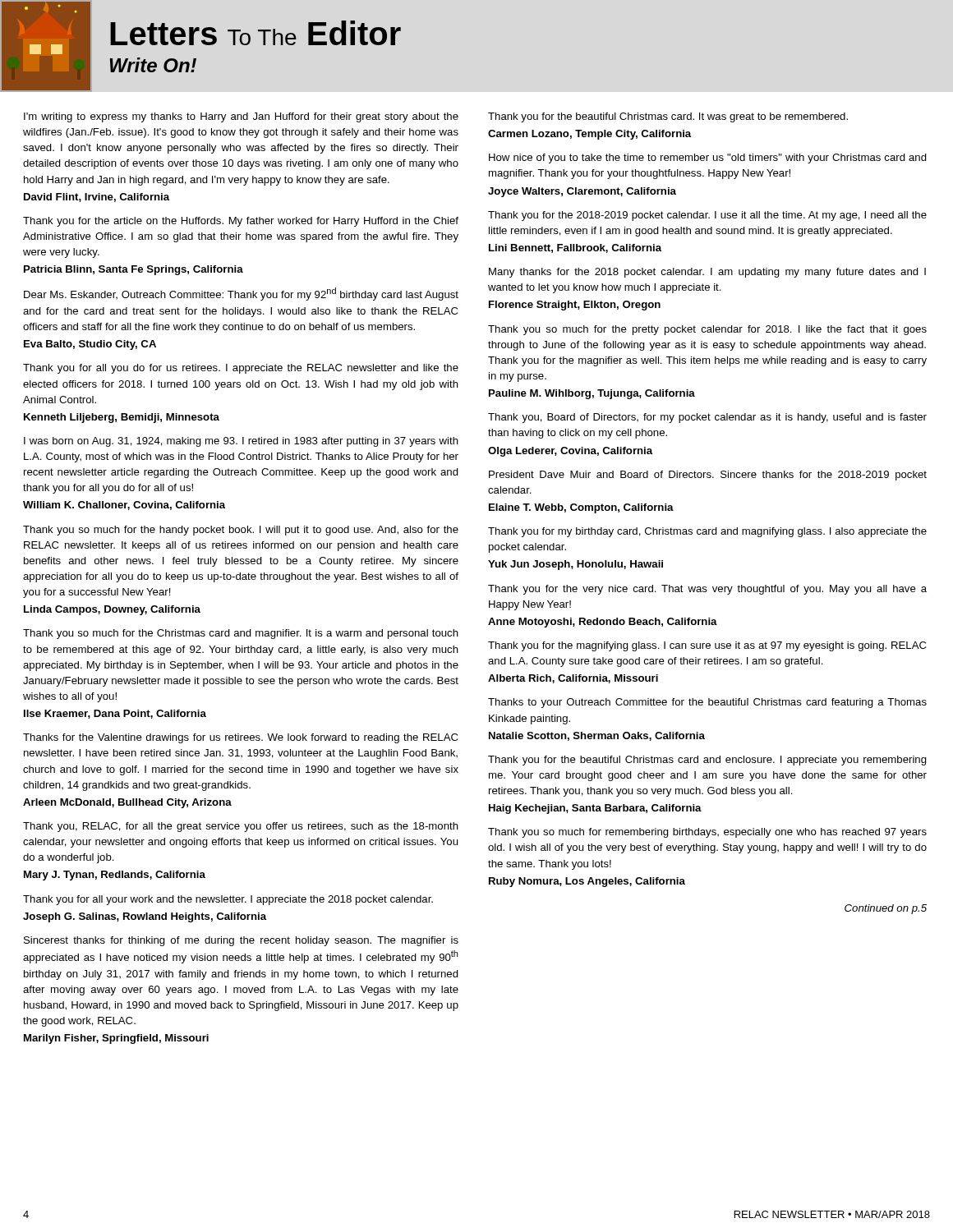Viewport: 953px width, 1232px height.
Task: Point to the text block starting "Thank you for the very nice card. That"
Action: coord(707,596)
